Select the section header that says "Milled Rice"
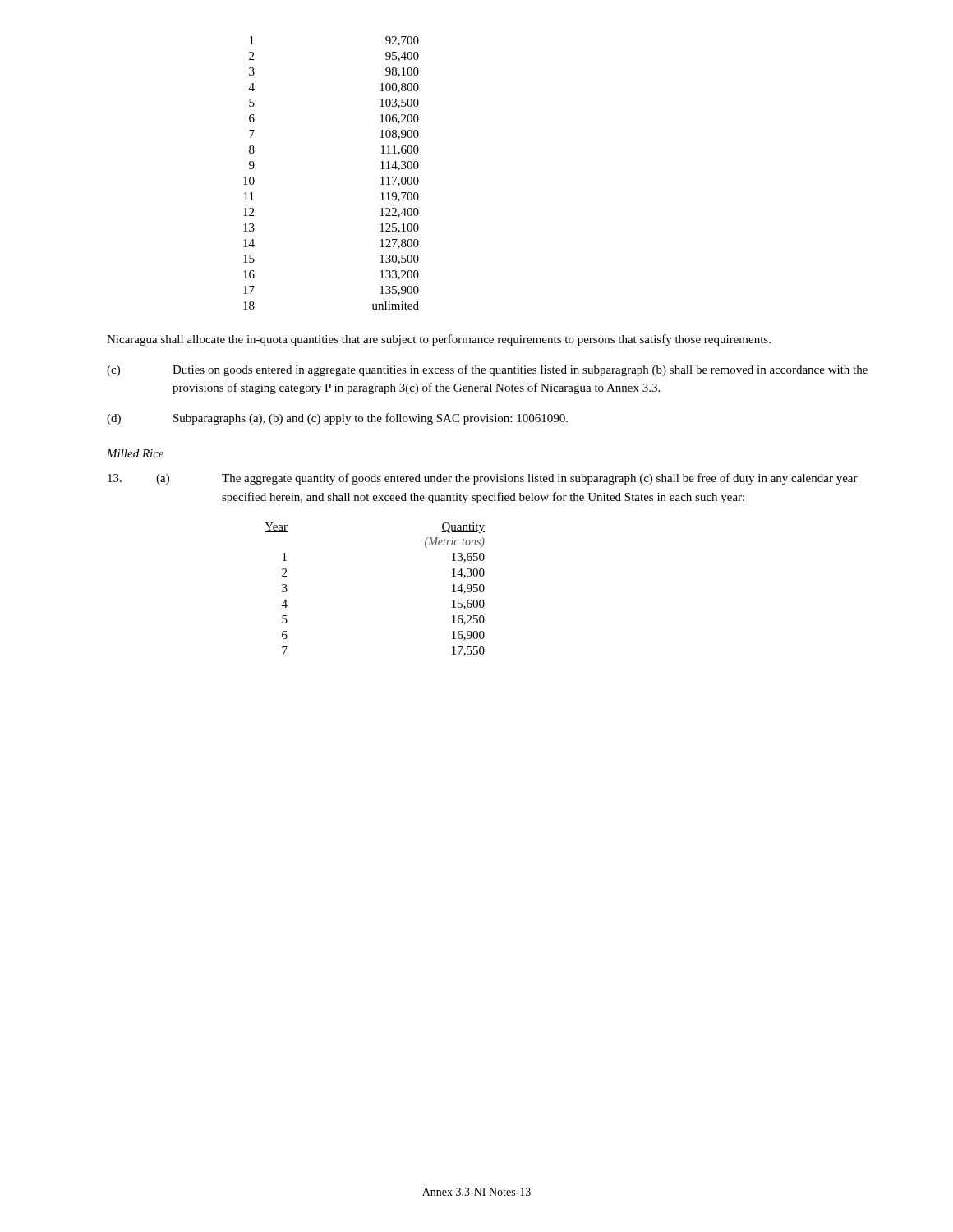The width and height of the screenshot is (953, 1232). [135, 453]
